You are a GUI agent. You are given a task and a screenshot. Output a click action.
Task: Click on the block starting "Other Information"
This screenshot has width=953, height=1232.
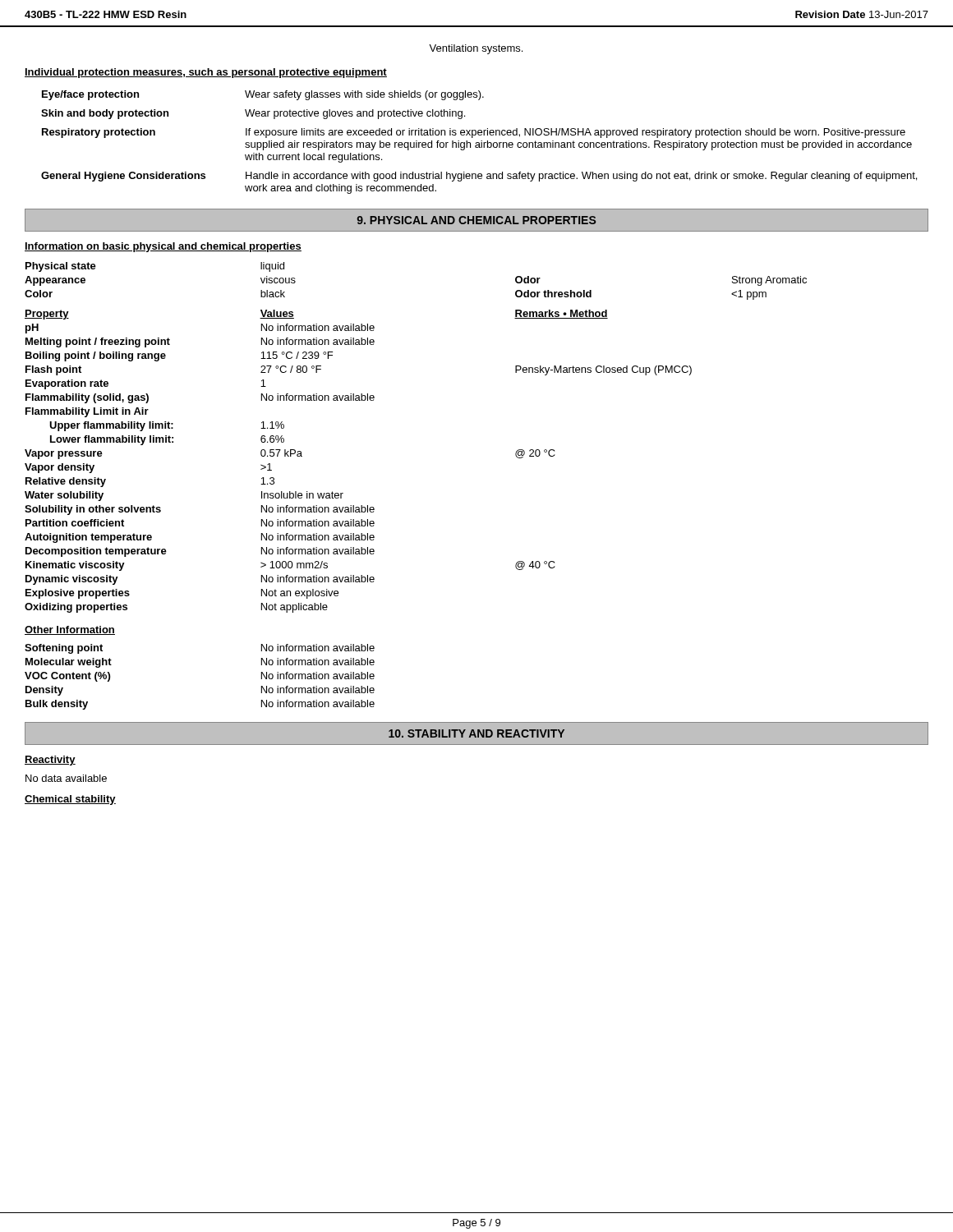70,630
